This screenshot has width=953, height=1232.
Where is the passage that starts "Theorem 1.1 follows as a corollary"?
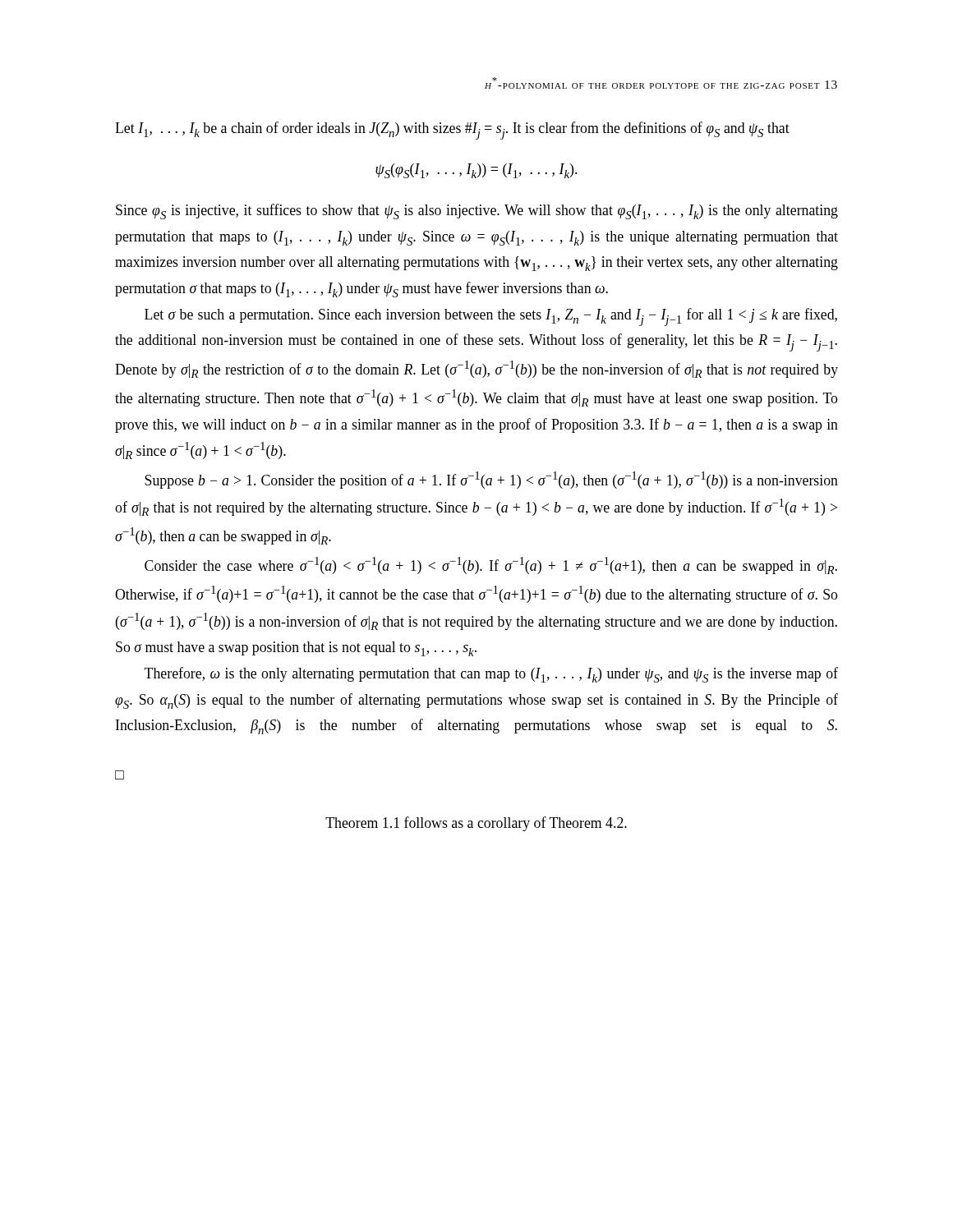point(476,823)
